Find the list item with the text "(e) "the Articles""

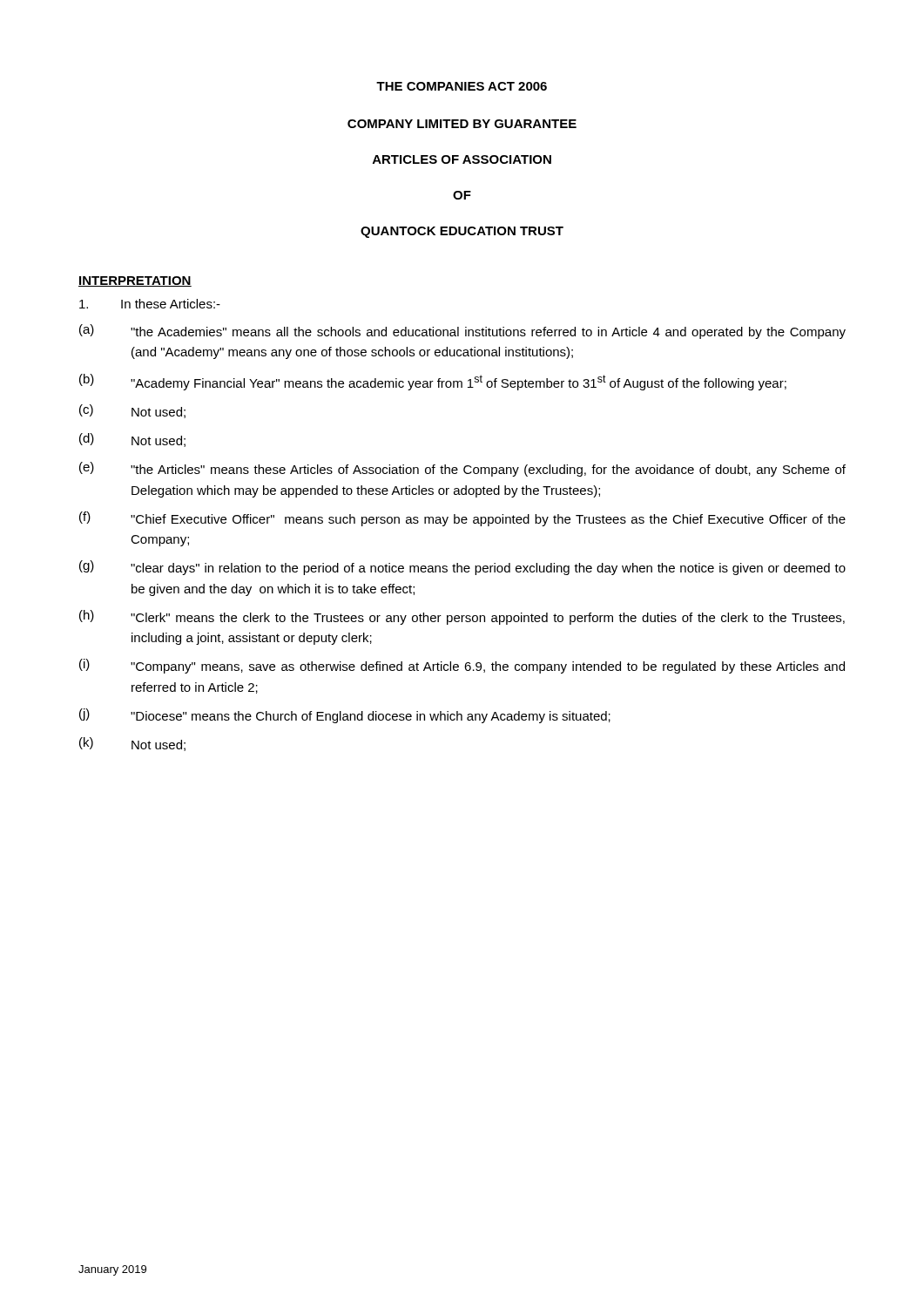click(x=462, y=480)
